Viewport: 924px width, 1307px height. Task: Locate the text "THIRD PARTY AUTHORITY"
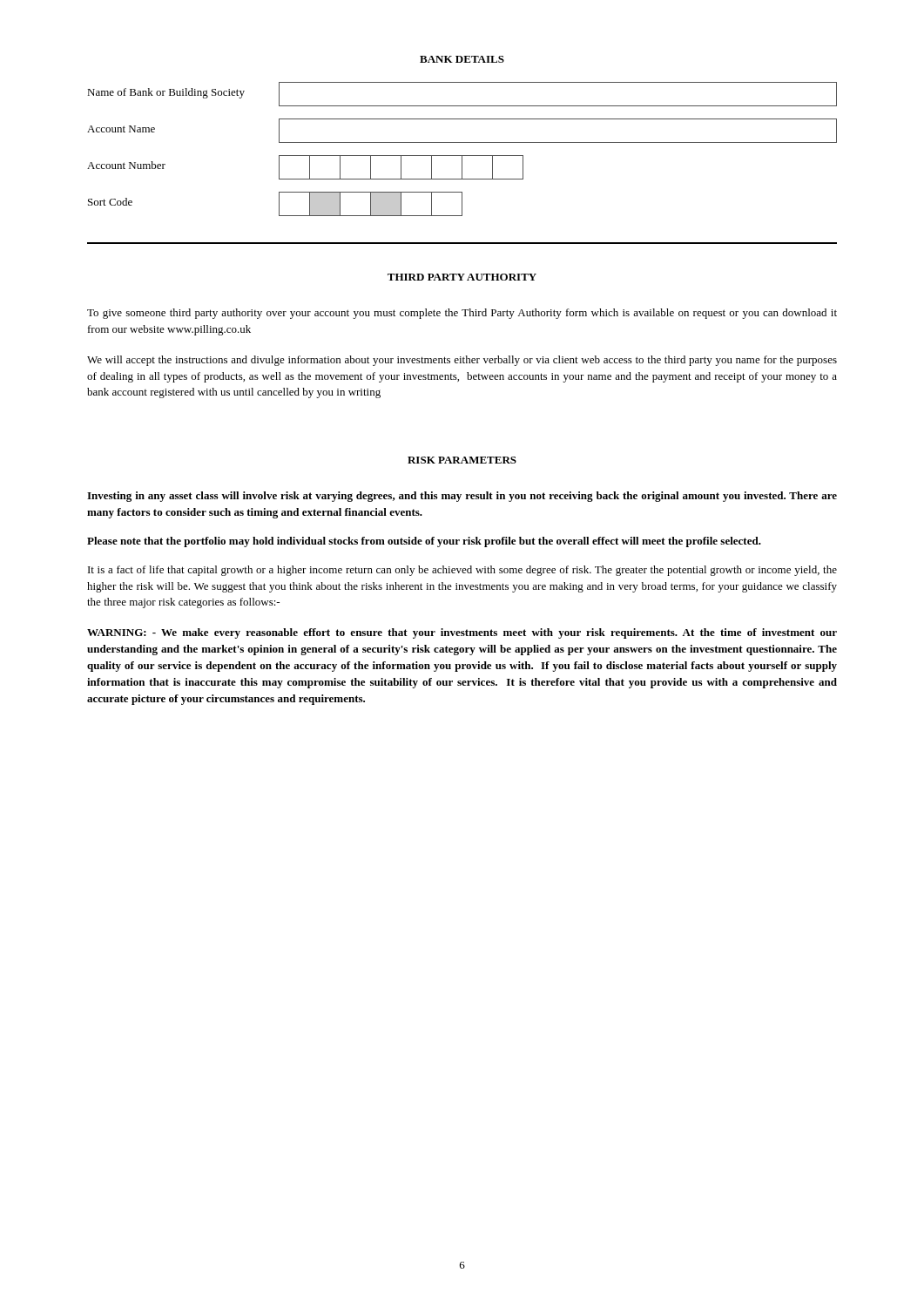[462, 277]
